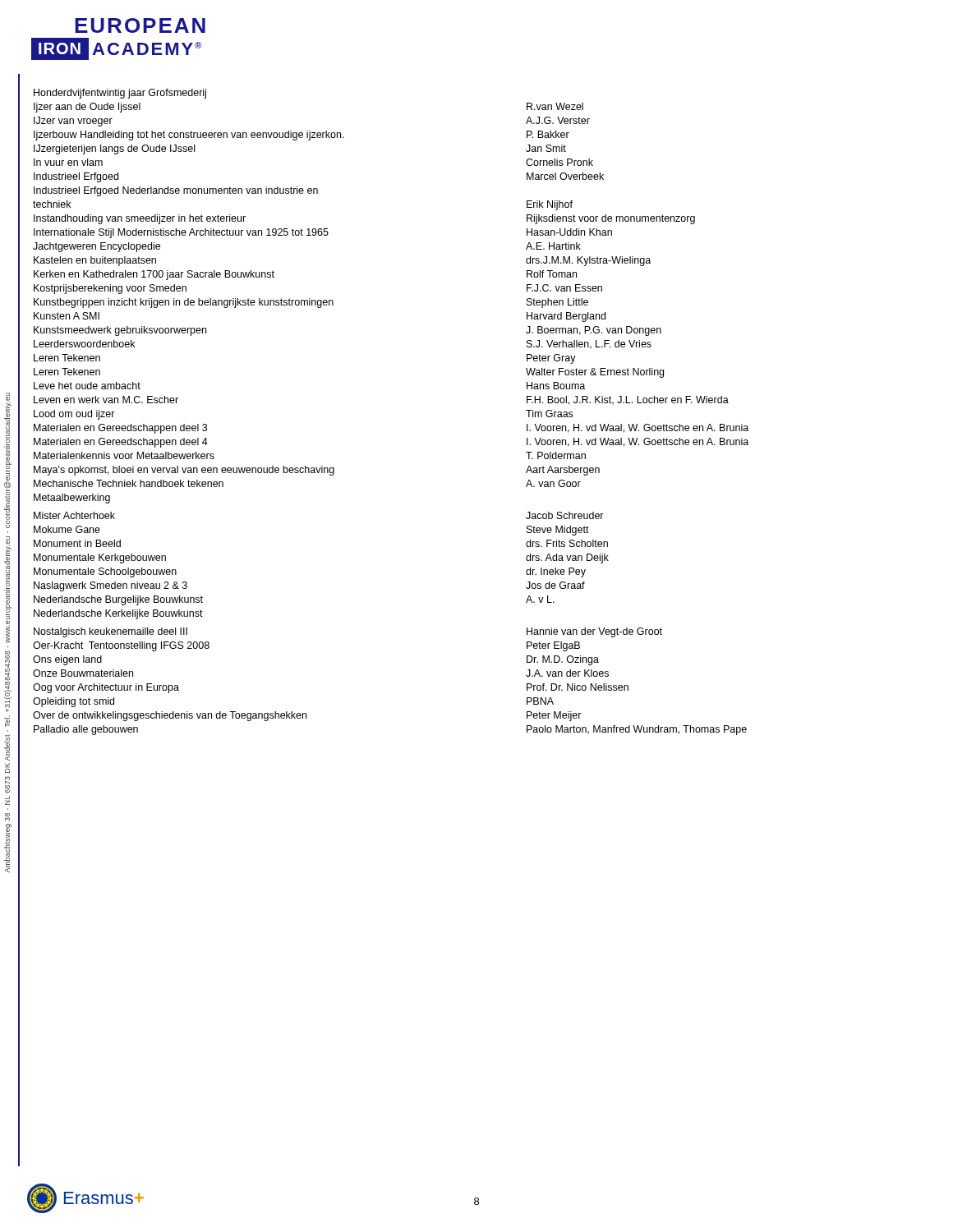Where is the passage that starts "Lood om oud"?

click(x=78, y=416)
